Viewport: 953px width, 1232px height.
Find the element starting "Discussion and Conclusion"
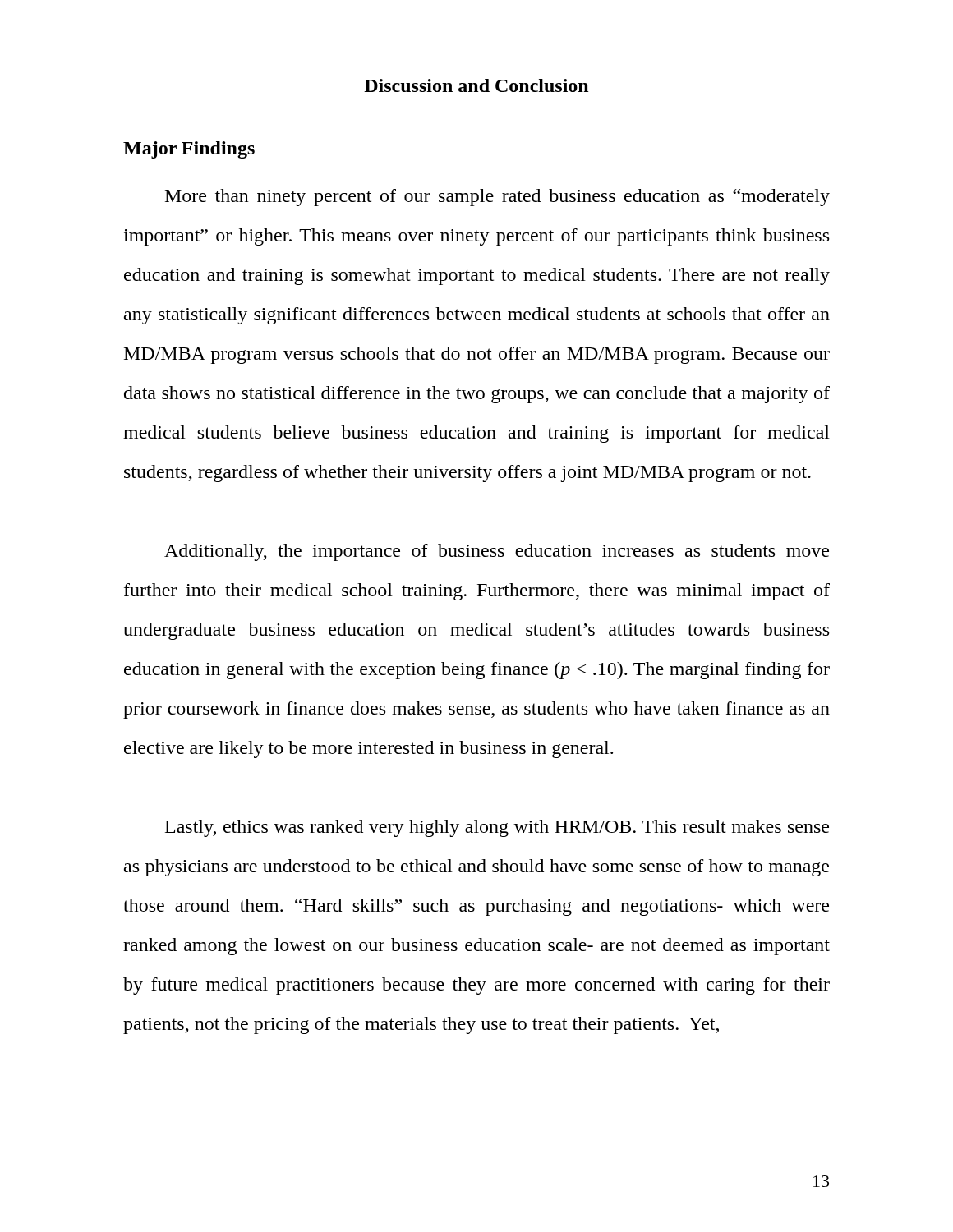point(476,85)
